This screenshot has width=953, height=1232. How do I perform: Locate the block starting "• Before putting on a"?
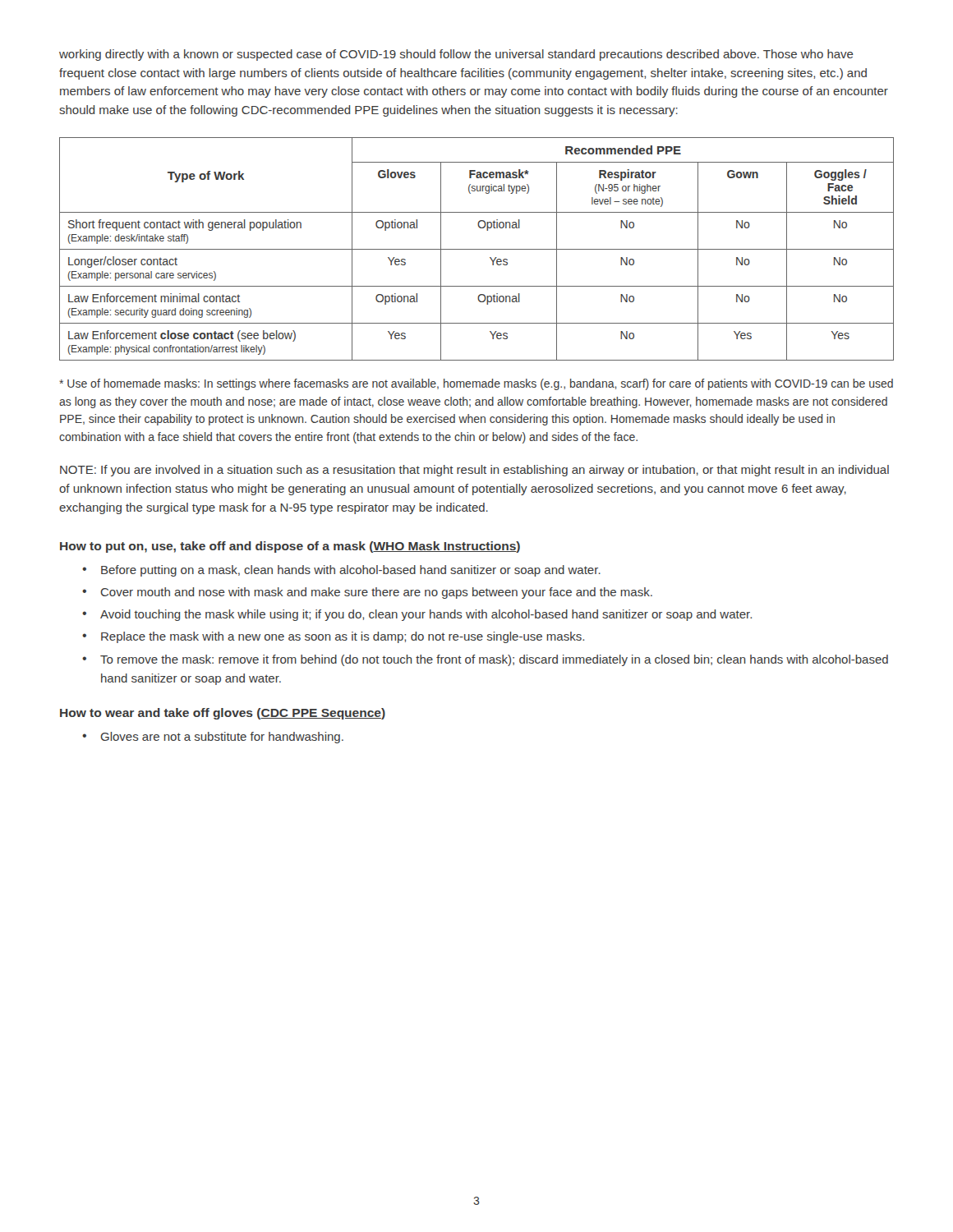coord(488,569)
